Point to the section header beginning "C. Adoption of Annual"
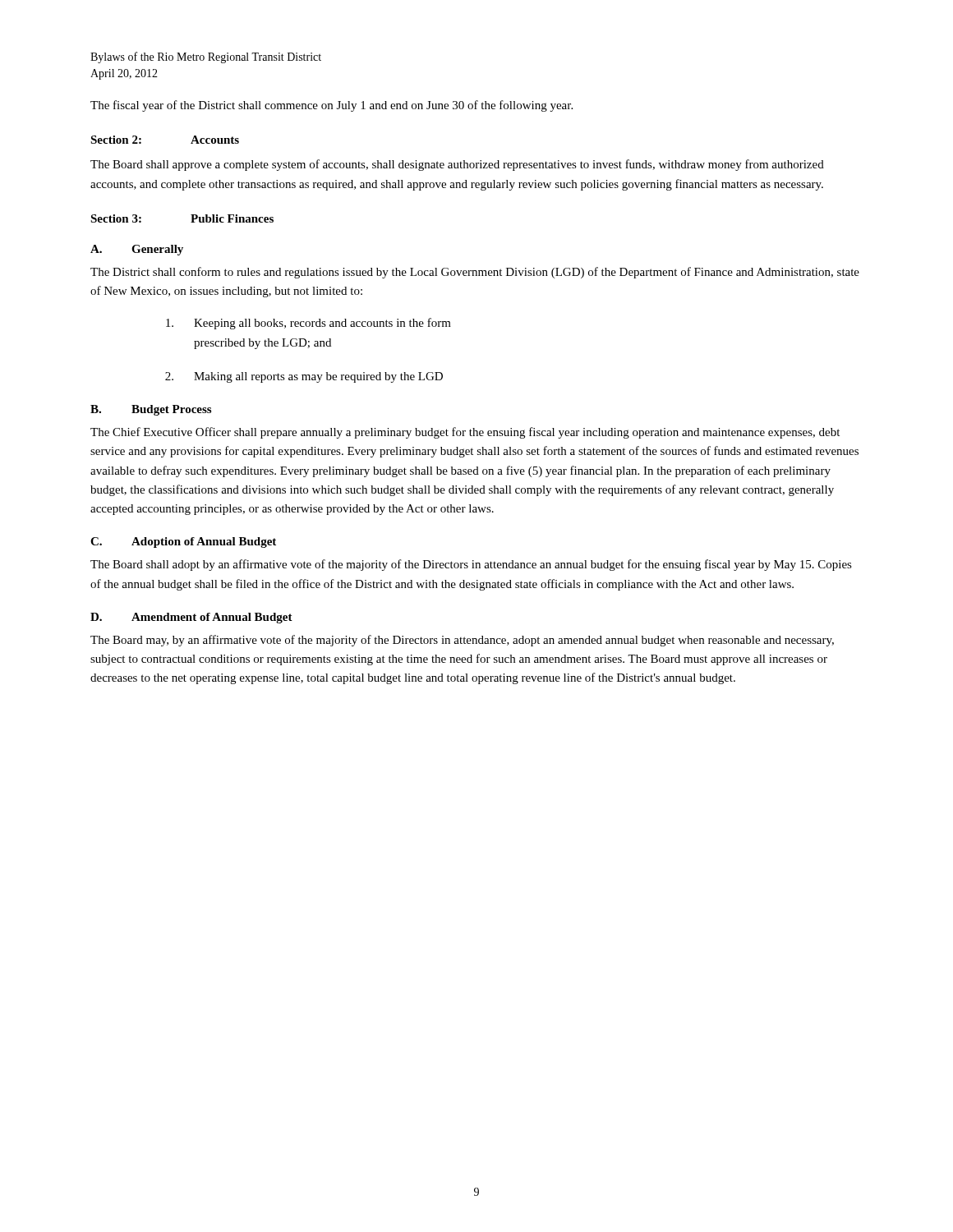Viewport: 953px width, 1232px height. pyautogui.click(x=183, y=542)
